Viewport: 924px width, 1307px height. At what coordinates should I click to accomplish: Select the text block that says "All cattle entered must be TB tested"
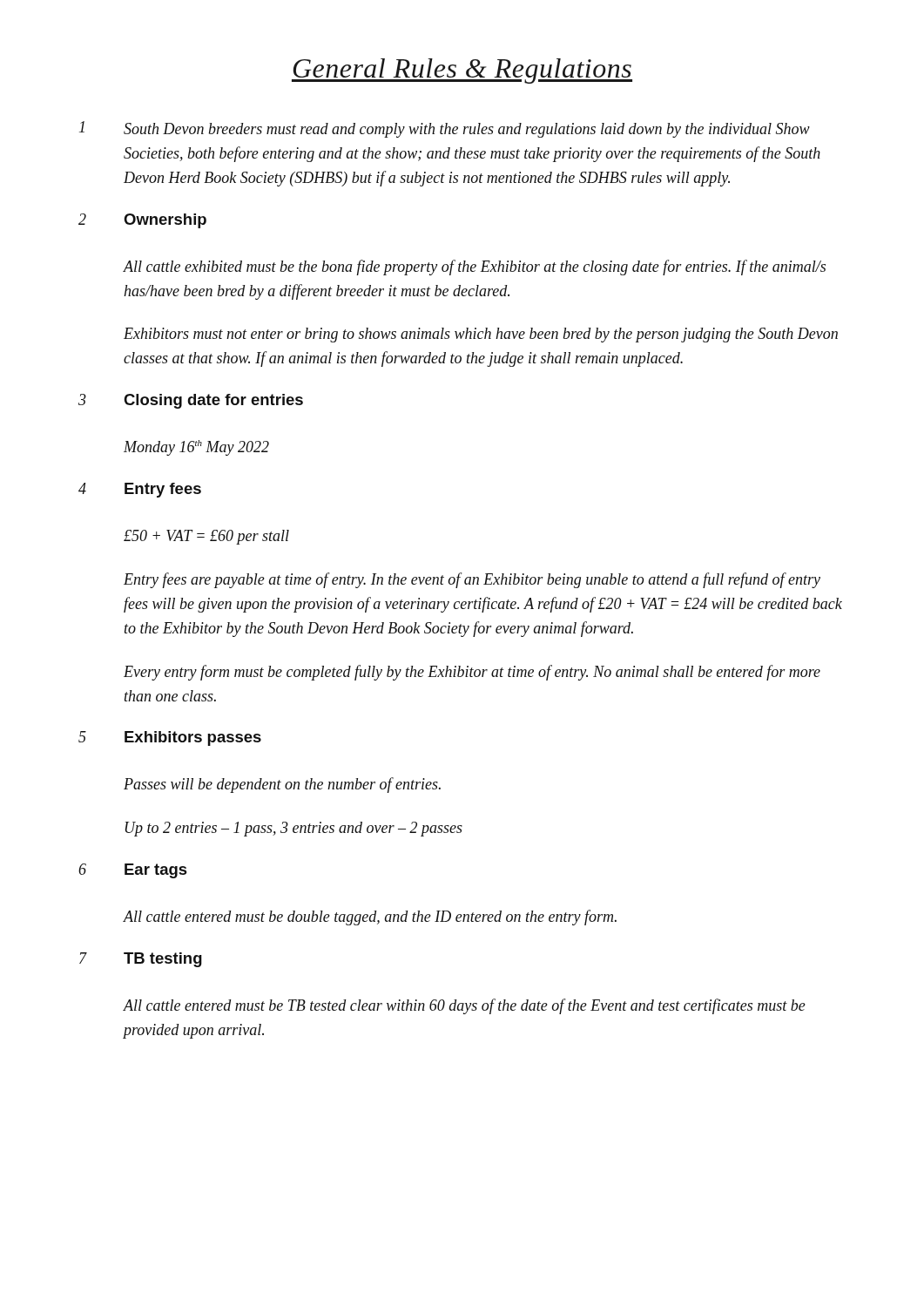[462, 1019]
